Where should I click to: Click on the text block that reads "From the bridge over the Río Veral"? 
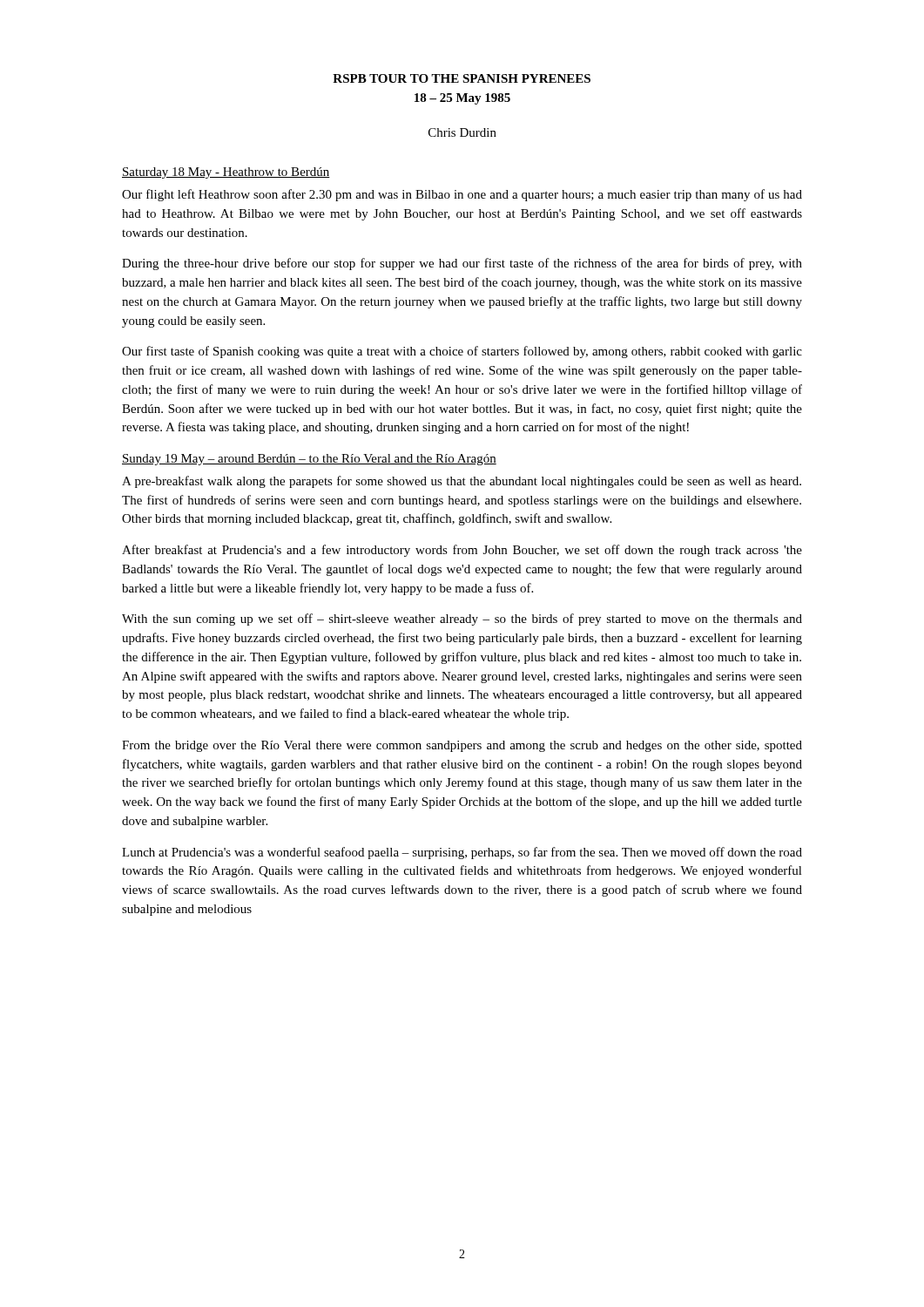(x=462, y=783)
